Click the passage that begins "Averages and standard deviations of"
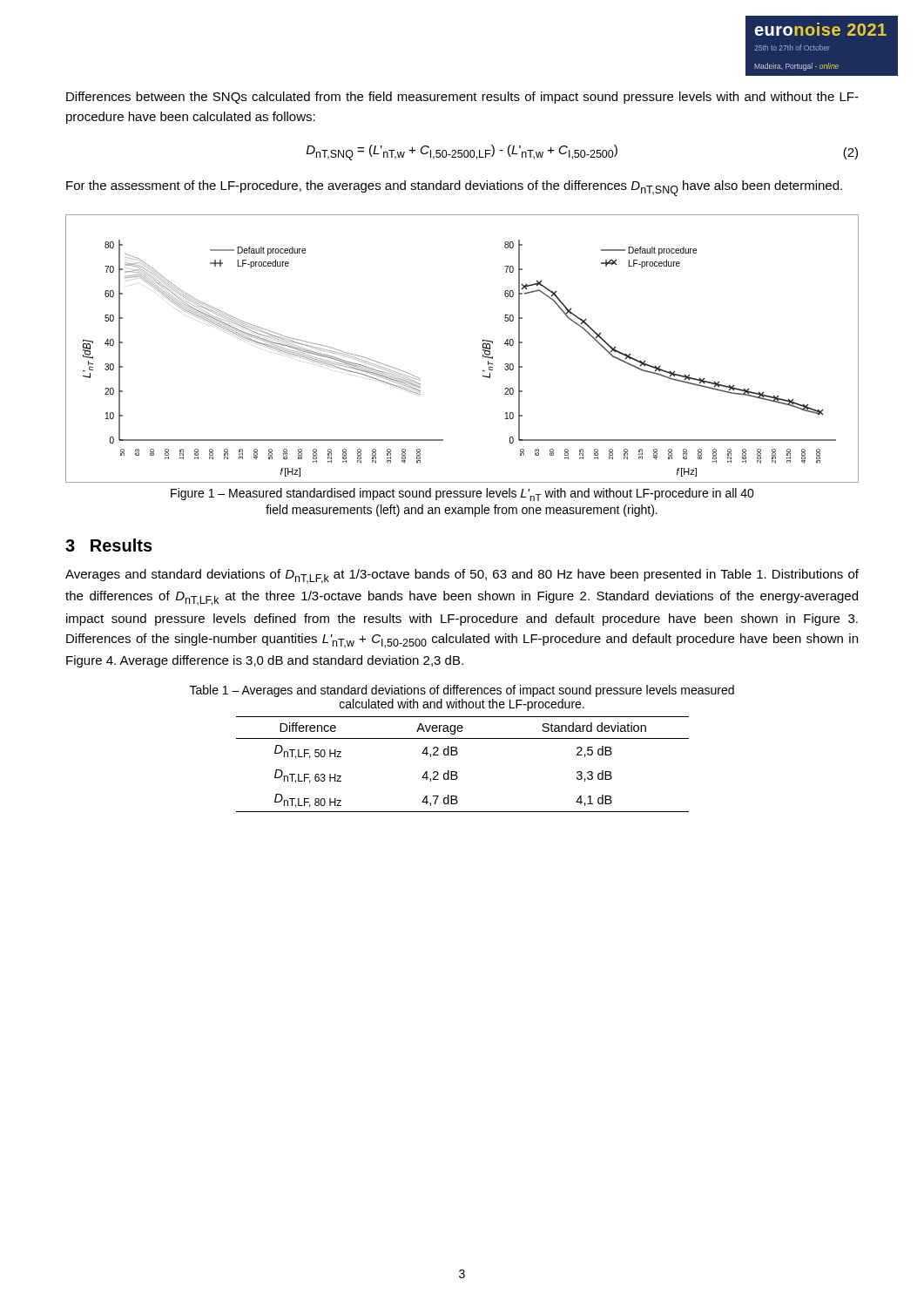The image size is (924, 1307). 462,617
